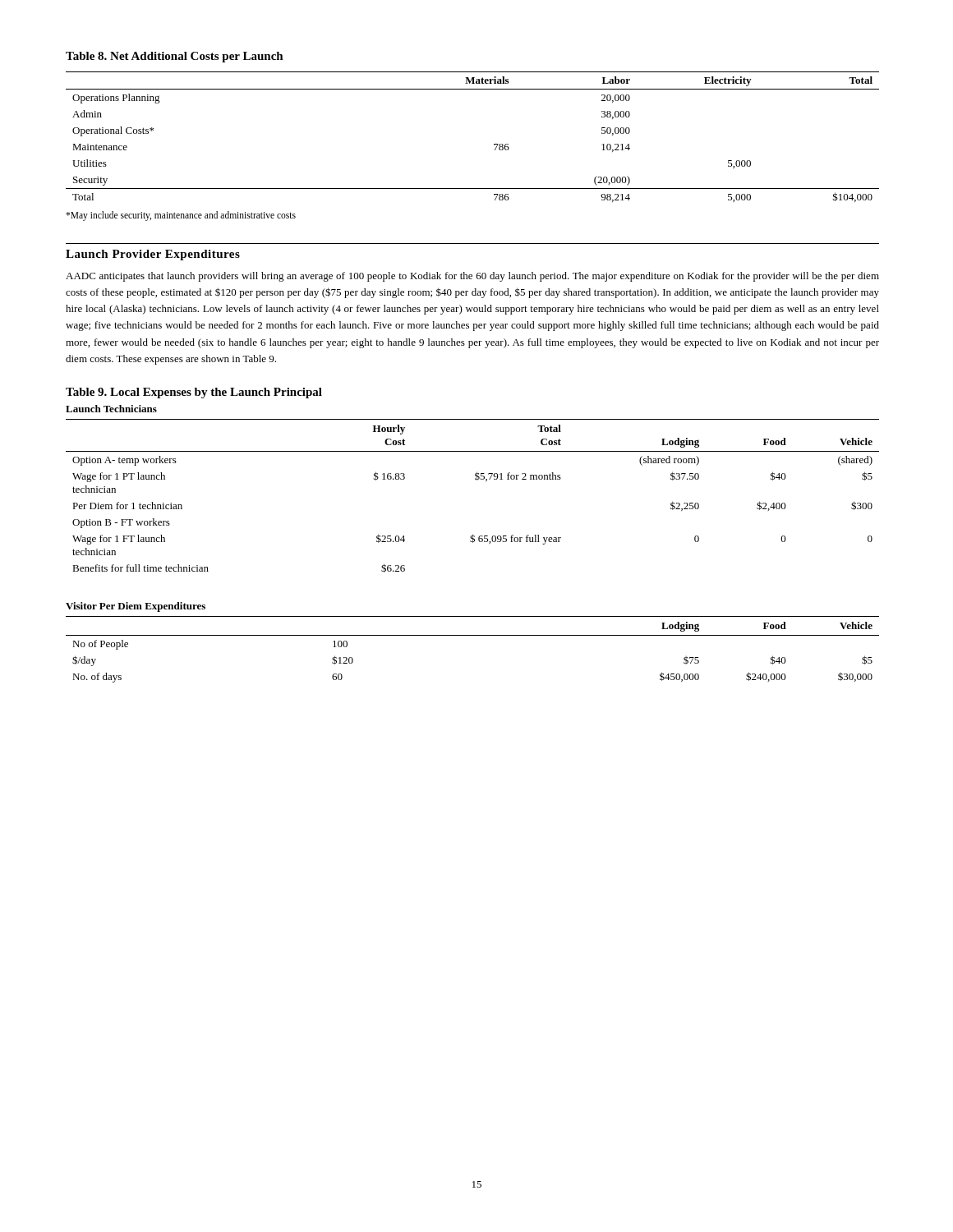Locate the text block that reads "AADC anticipates that launch providers"
953x1232 pixels.
coord(472,317)
